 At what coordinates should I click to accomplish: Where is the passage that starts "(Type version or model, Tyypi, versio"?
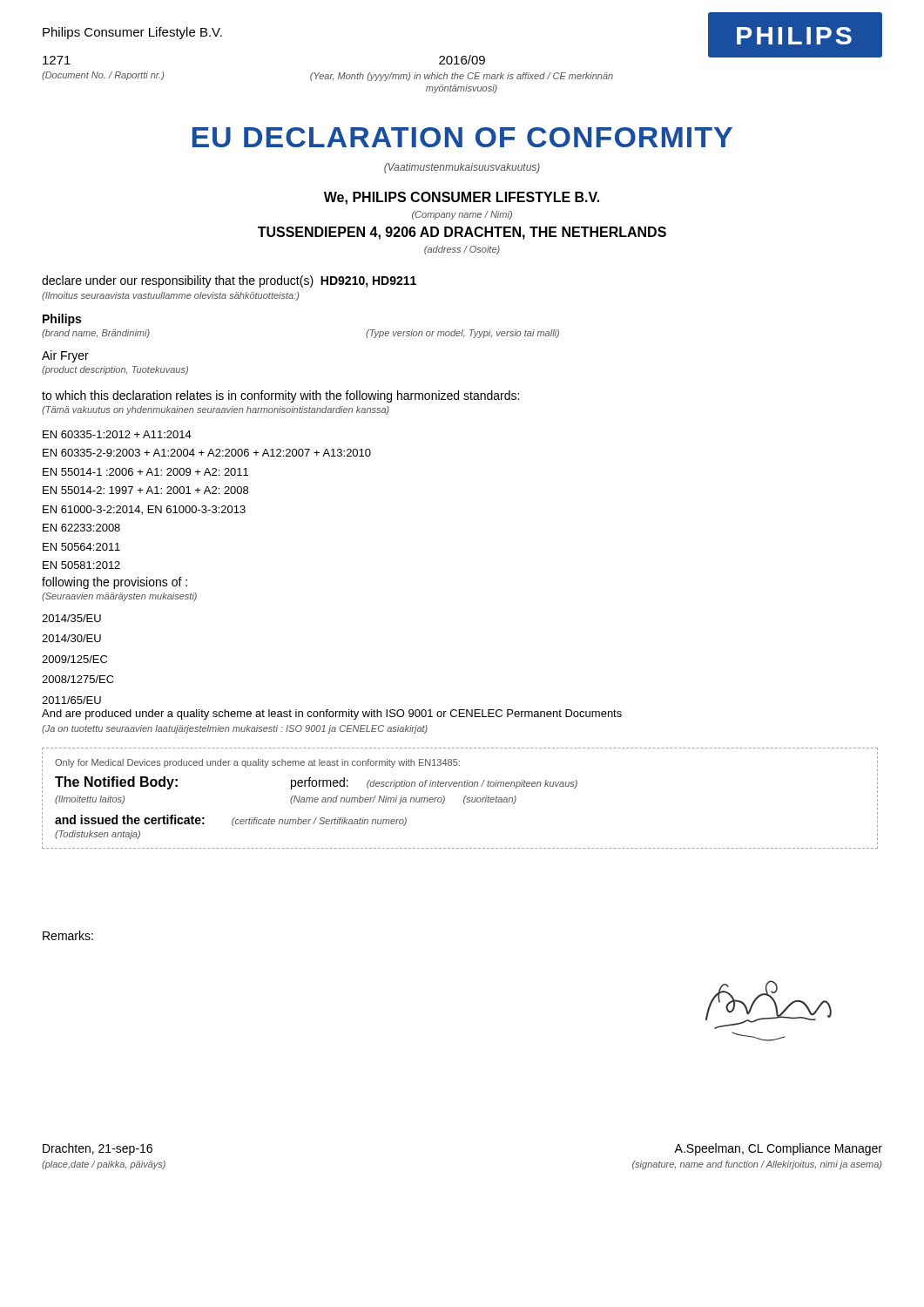point(463,333)
